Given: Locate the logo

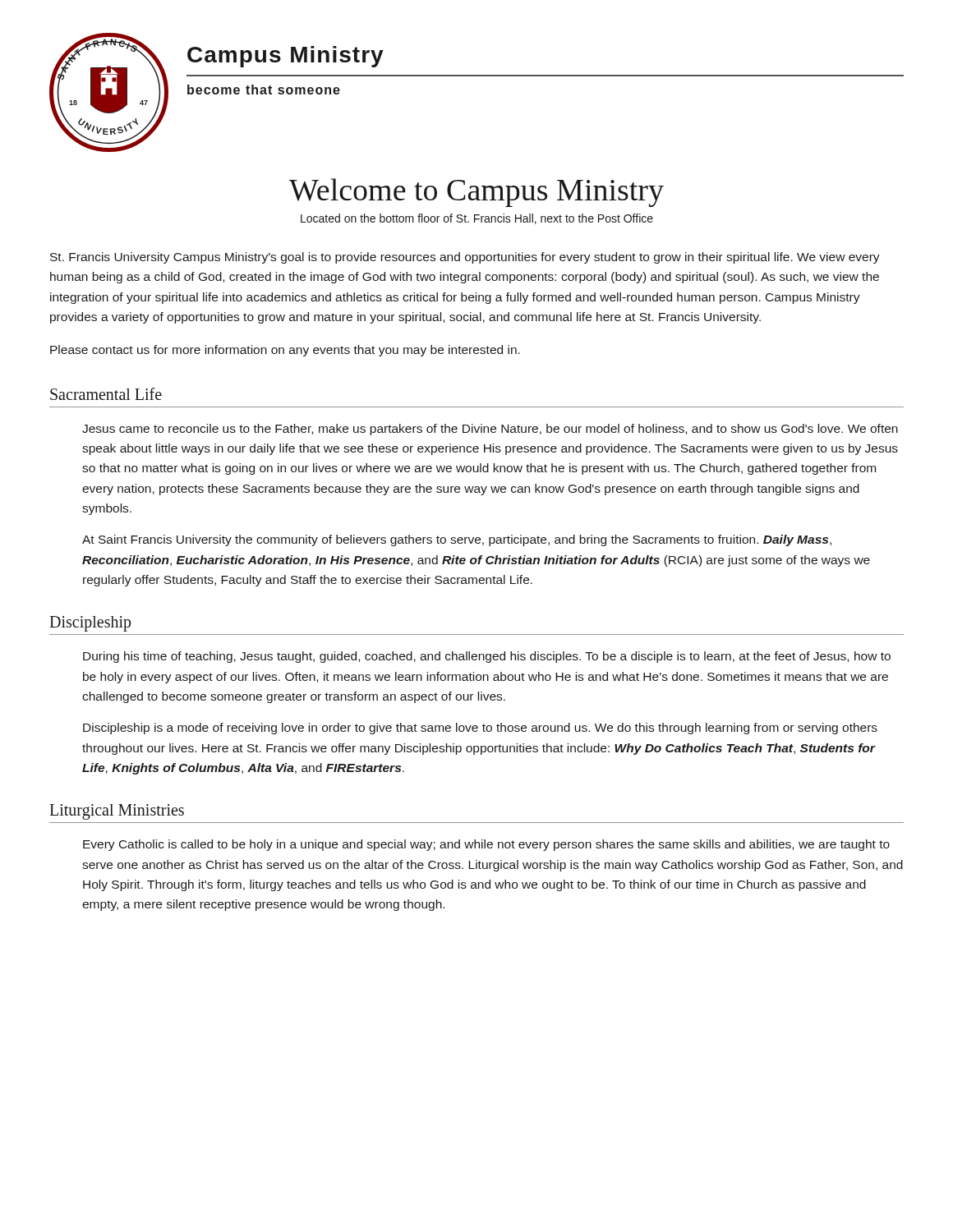Looking at the screenshot, I should point(109,94).
